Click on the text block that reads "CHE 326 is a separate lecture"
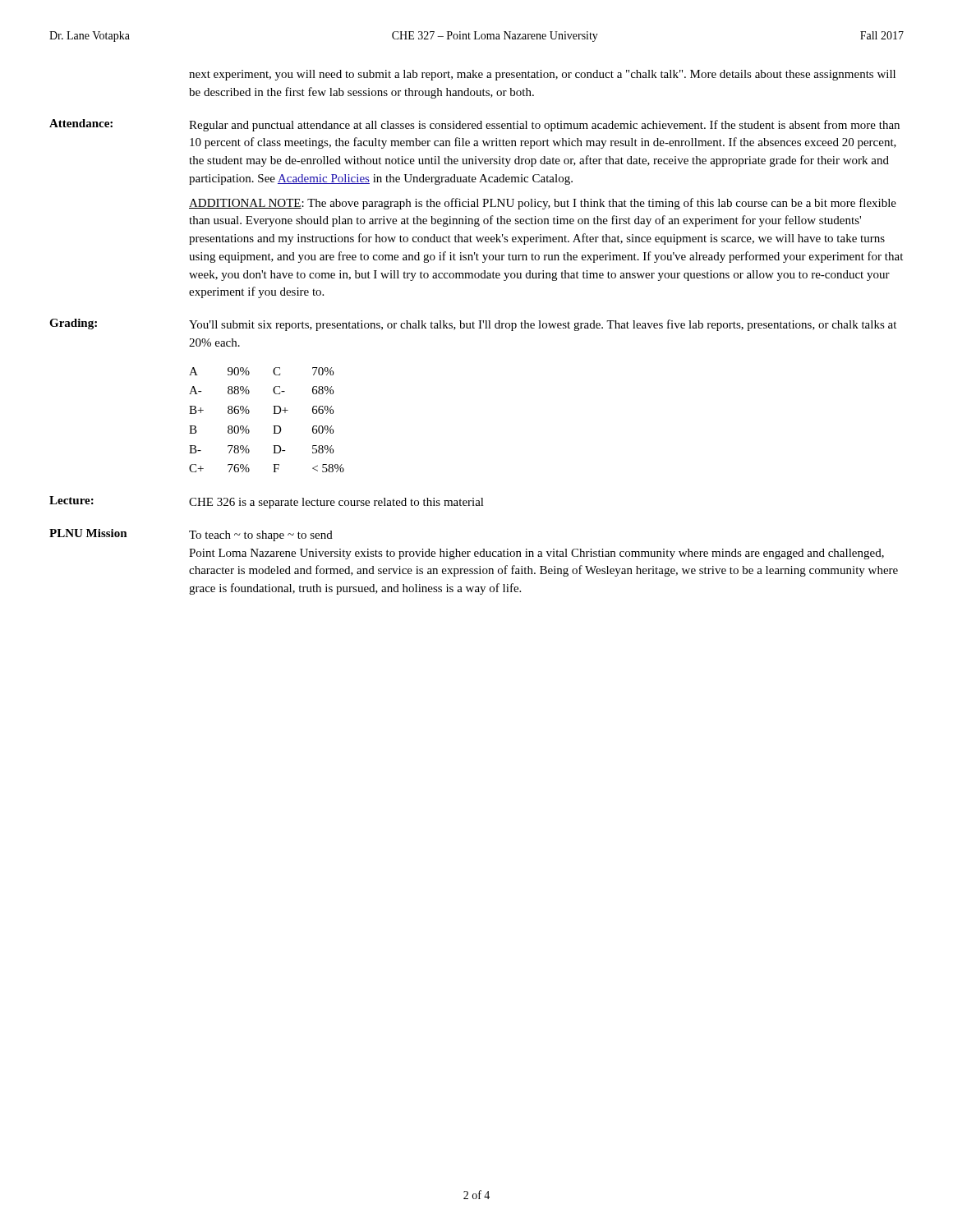The height and width of the screenshot is (1232, 953). tap(336, 502)
